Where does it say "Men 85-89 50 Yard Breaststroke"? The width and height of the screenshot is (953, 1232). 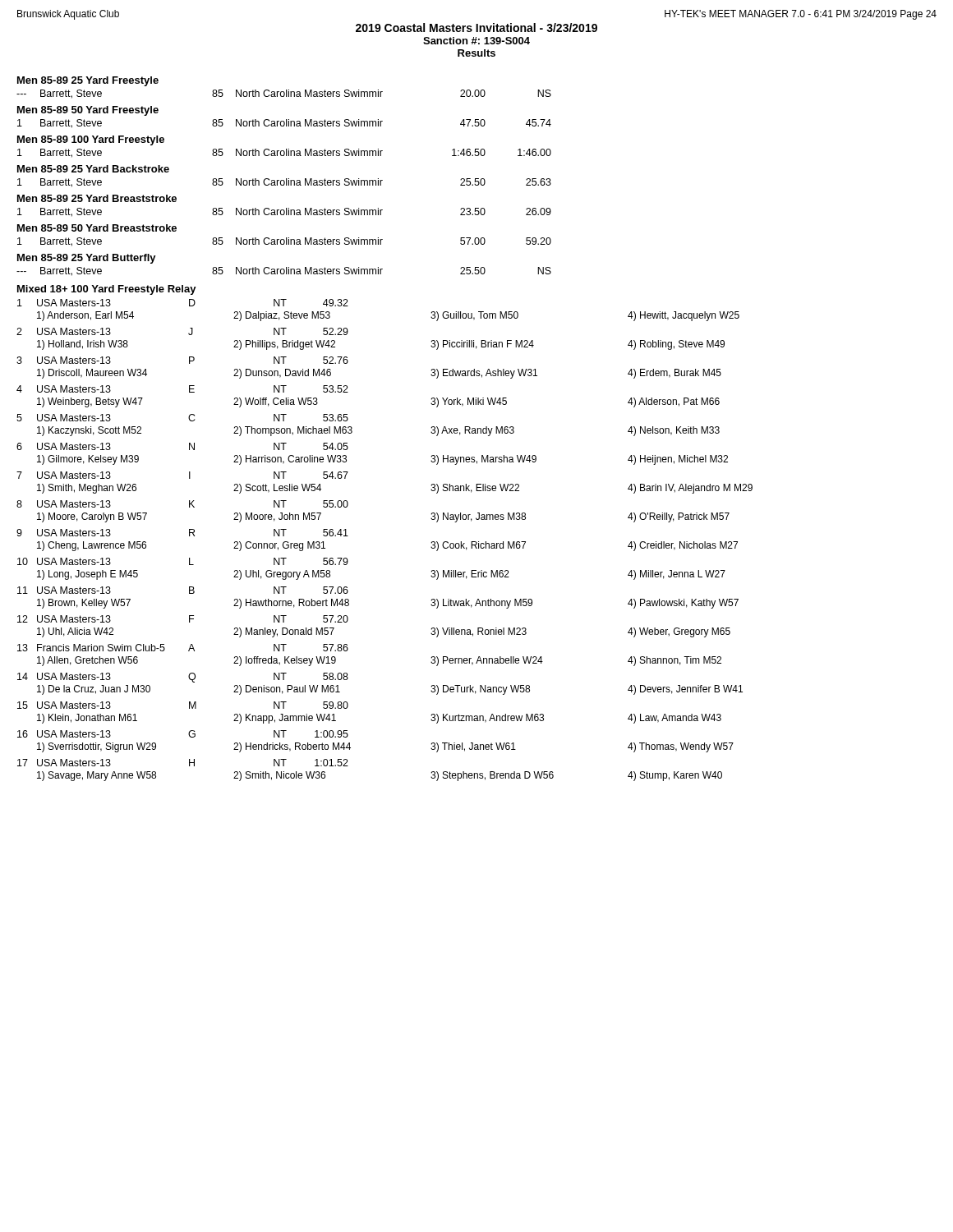(97, 228)
